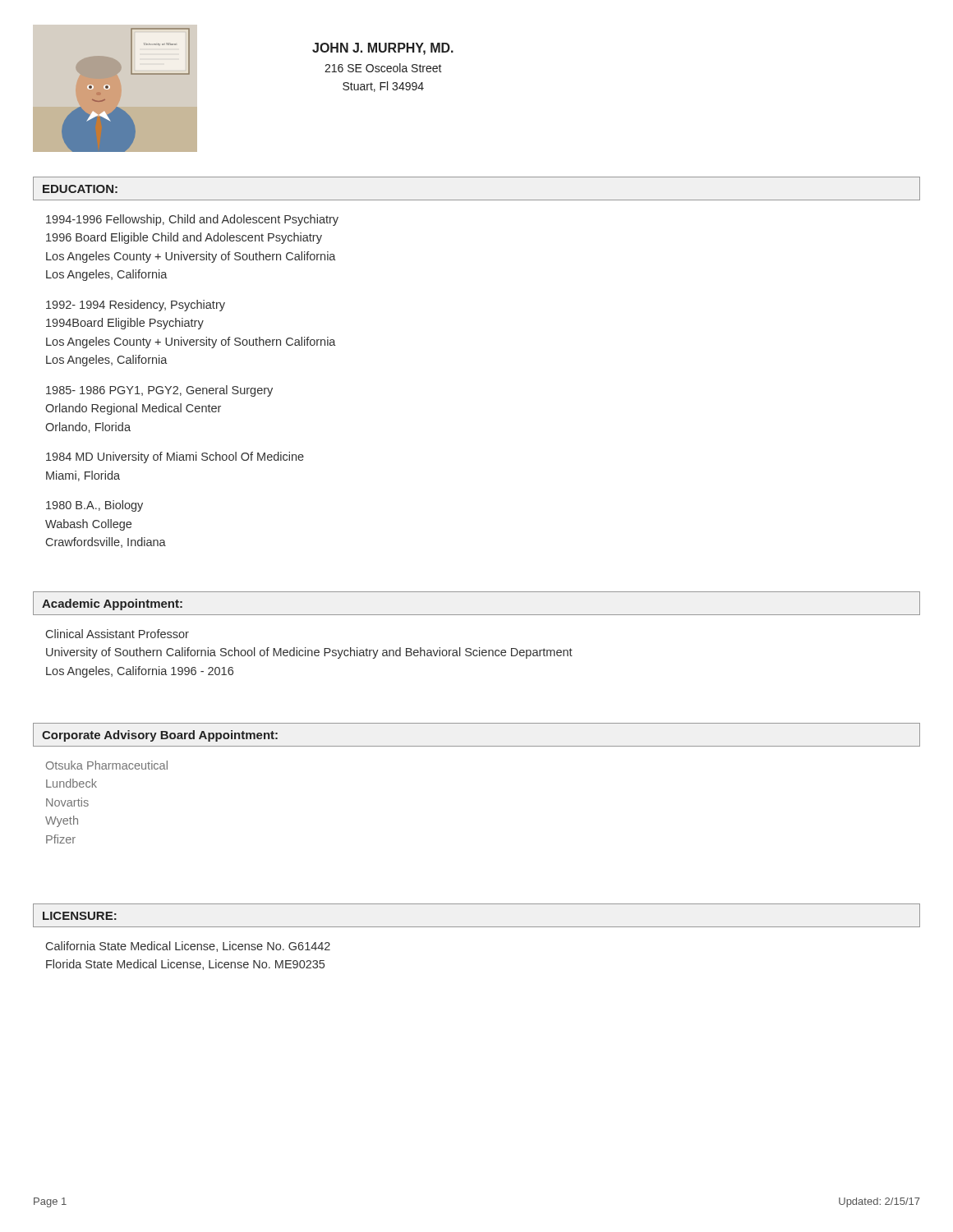This screenshot has height=1232, width=953.
Task: Locate the text block that reads "1985- 1986 PGY1, PGY2, General Surgery Orlando Regional"
Action: click(x=159, y=408)
